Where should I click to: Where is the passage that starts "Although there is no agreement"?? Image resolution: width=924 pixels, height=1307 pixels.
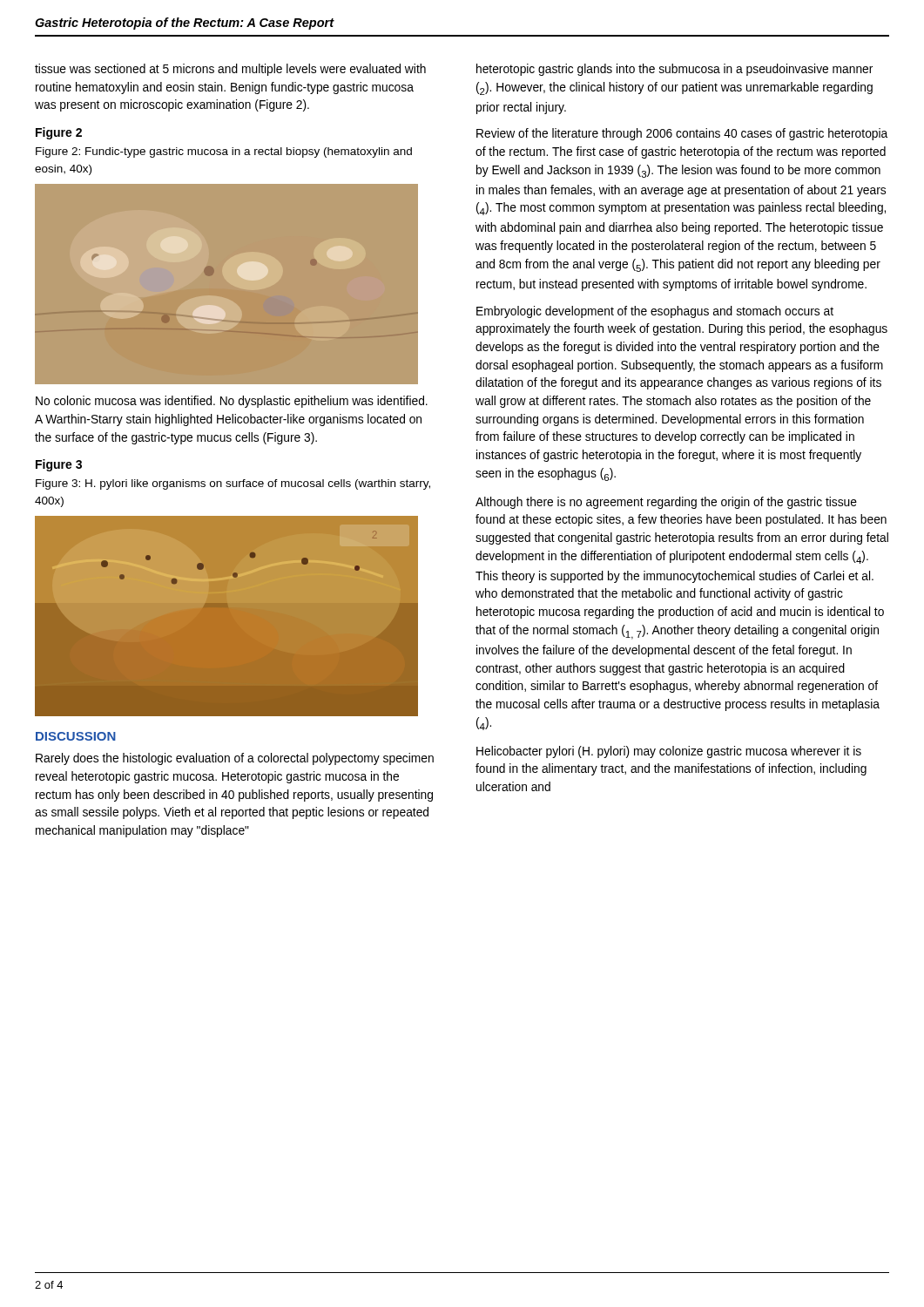(x=682, y=613)
